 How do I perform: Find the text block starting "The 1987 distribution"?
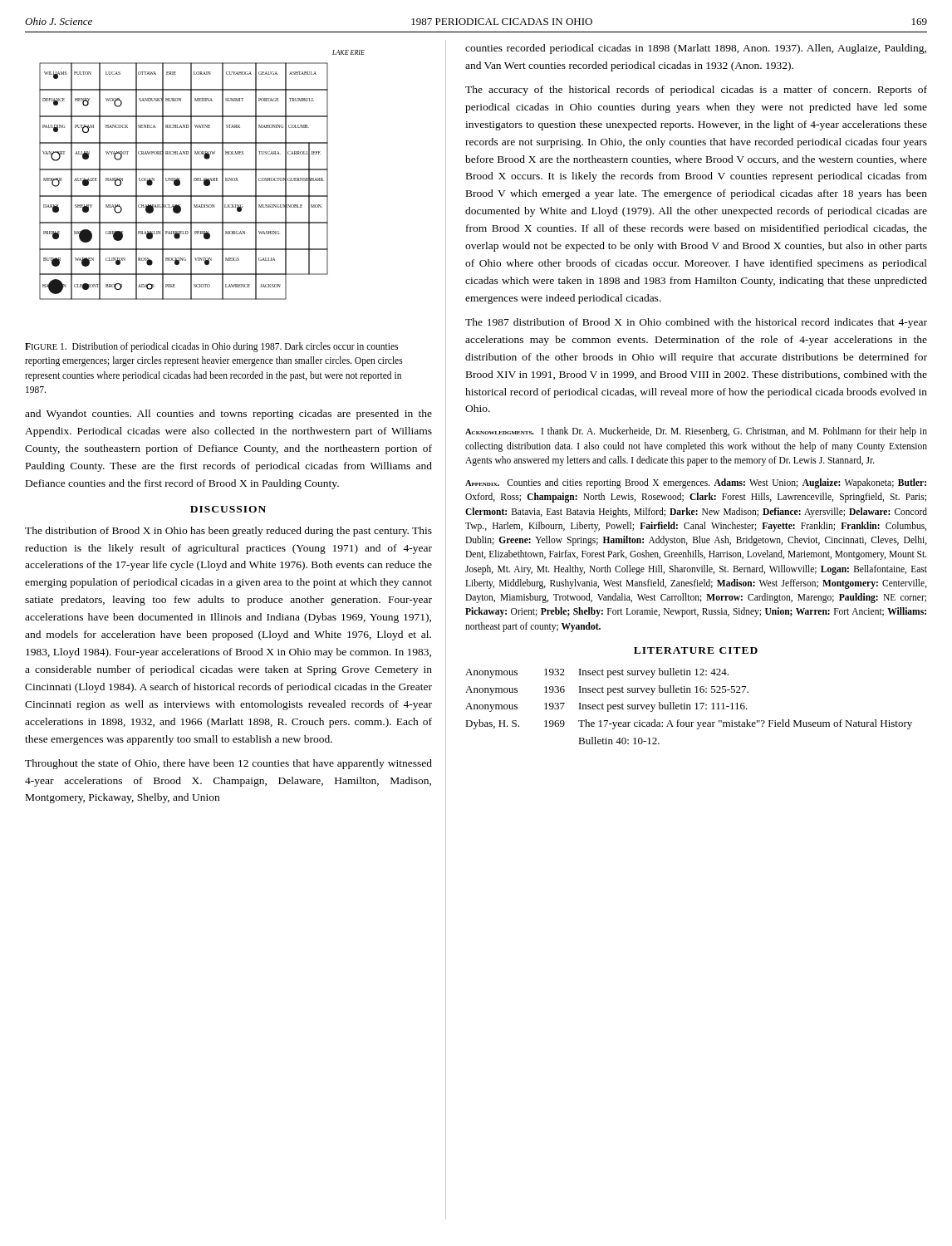click(696, 365)
